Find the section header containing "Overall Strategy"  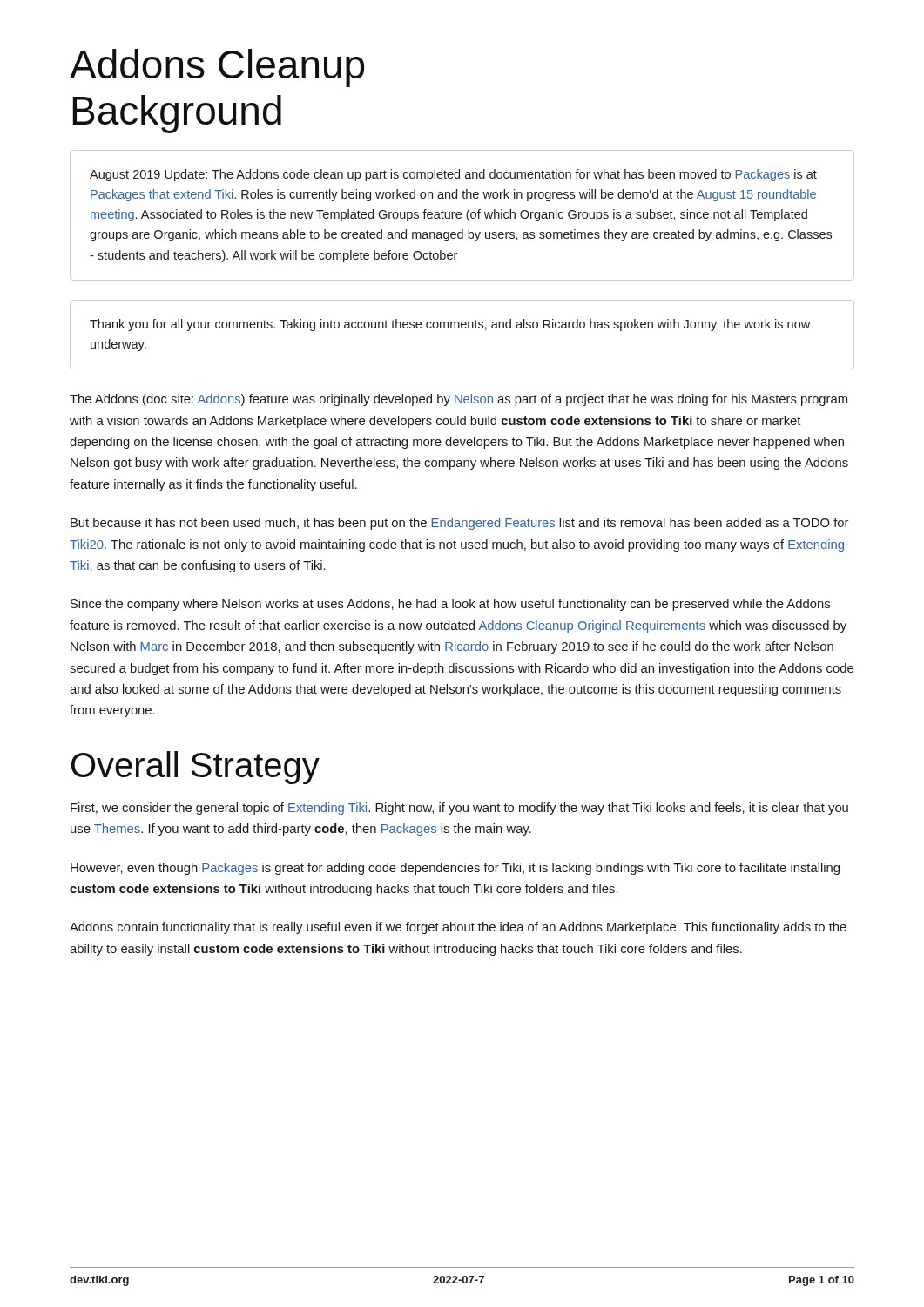(196, 768)
